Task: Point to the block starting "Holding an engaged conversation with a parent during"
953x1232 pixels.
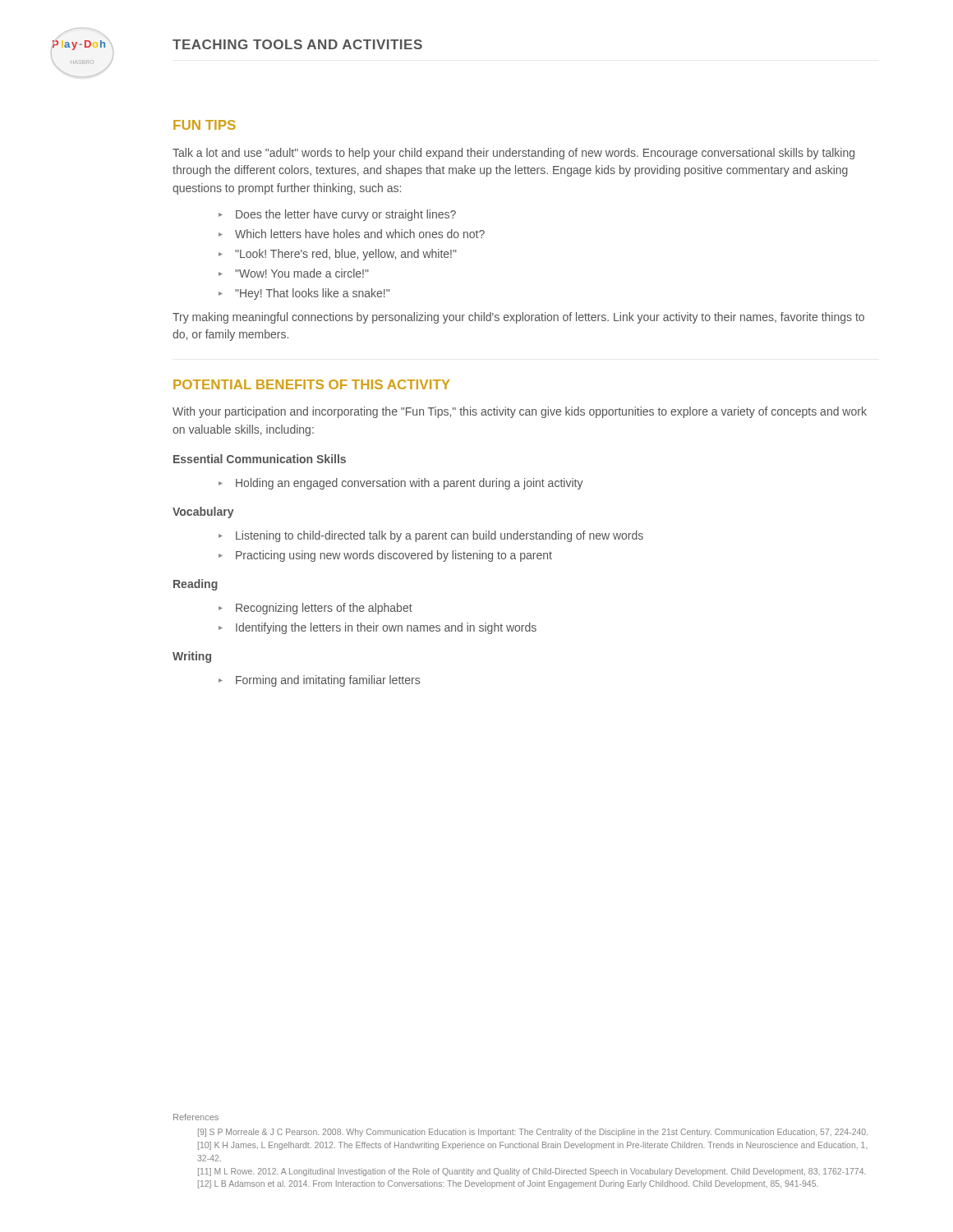Action: (409, 483)
